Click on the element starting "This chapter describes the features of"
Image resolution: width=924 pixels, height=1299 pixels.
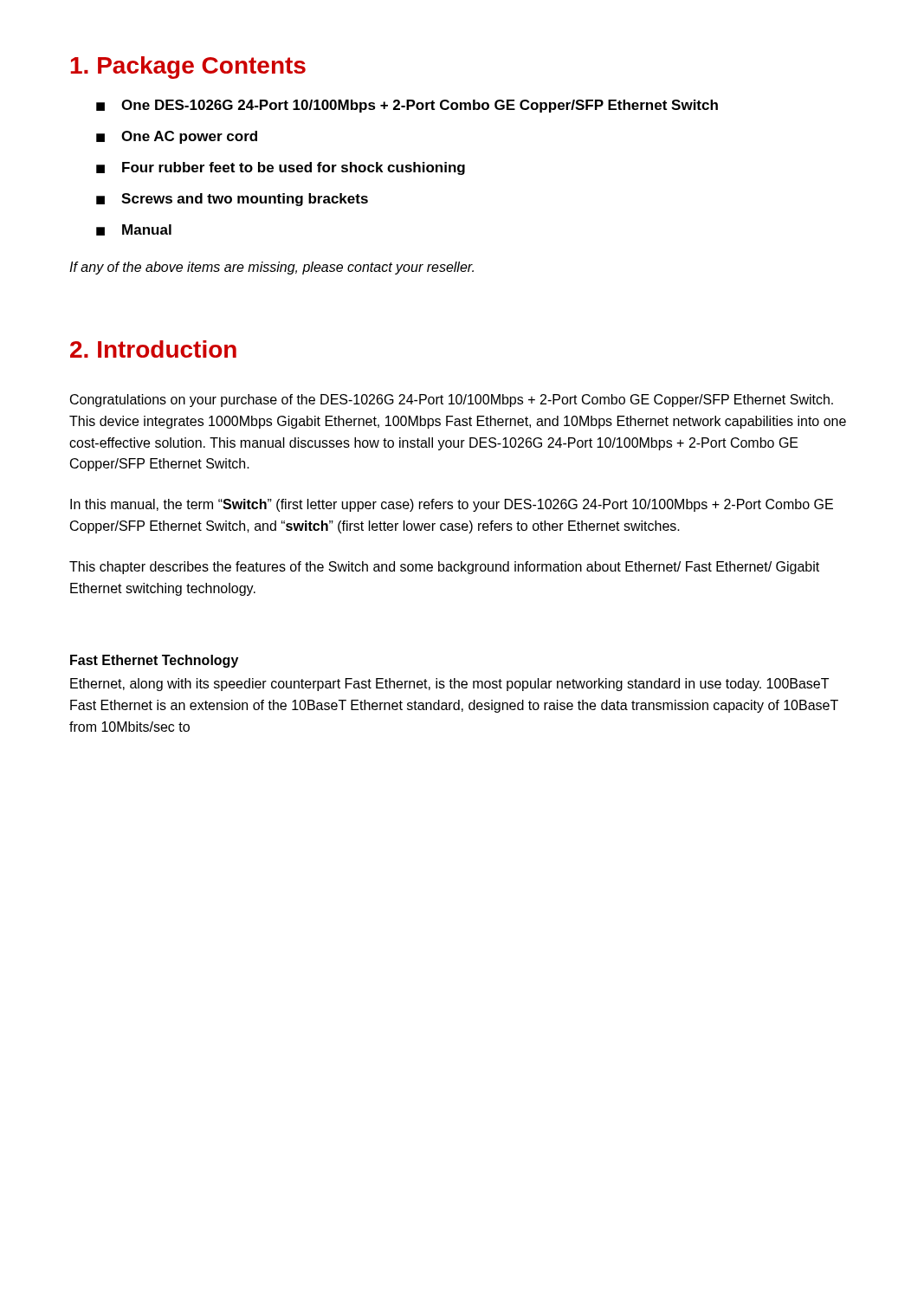click(x=444, y=577)
